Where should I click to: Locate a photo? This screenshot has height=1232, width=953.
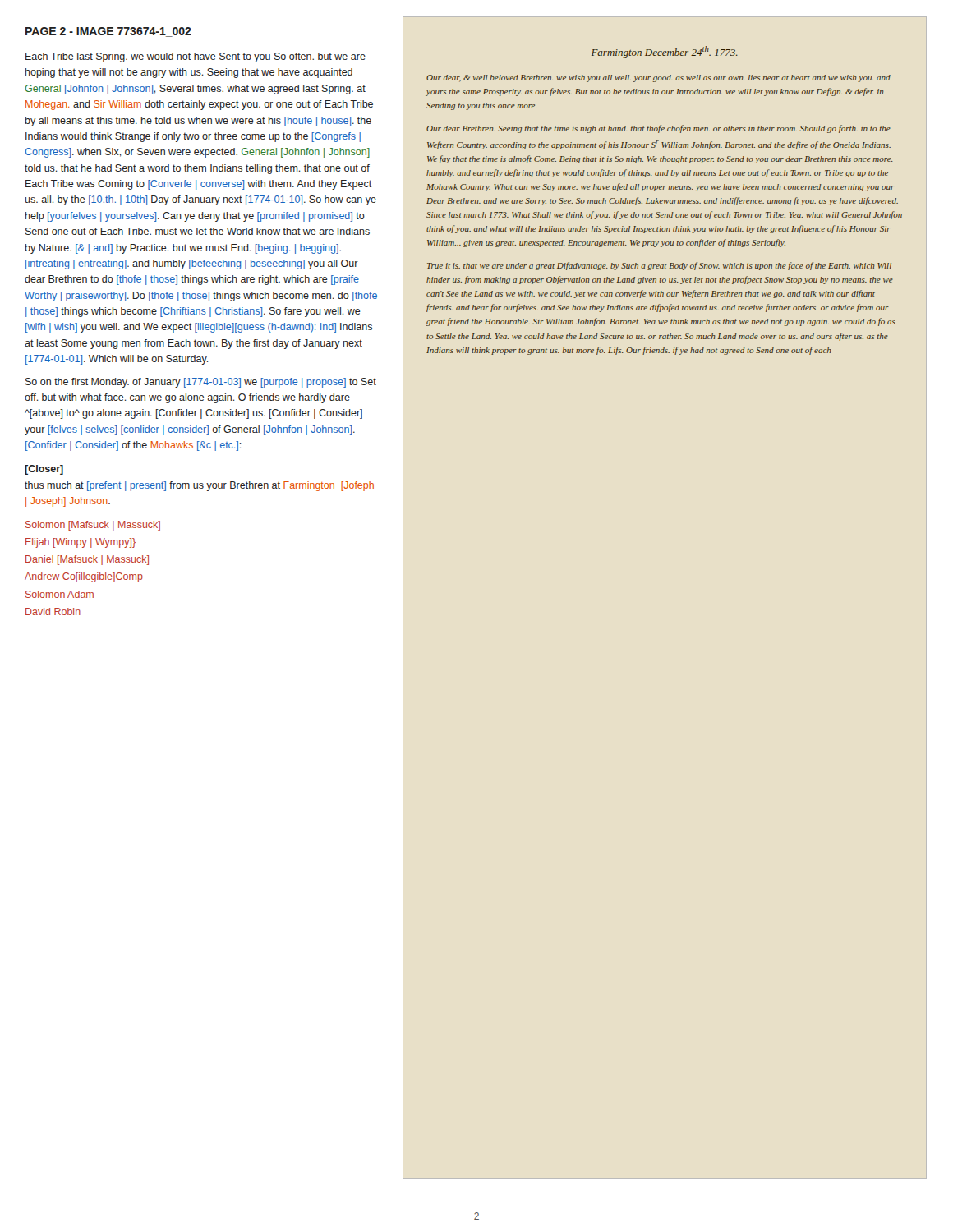click(x=665, y=598)
